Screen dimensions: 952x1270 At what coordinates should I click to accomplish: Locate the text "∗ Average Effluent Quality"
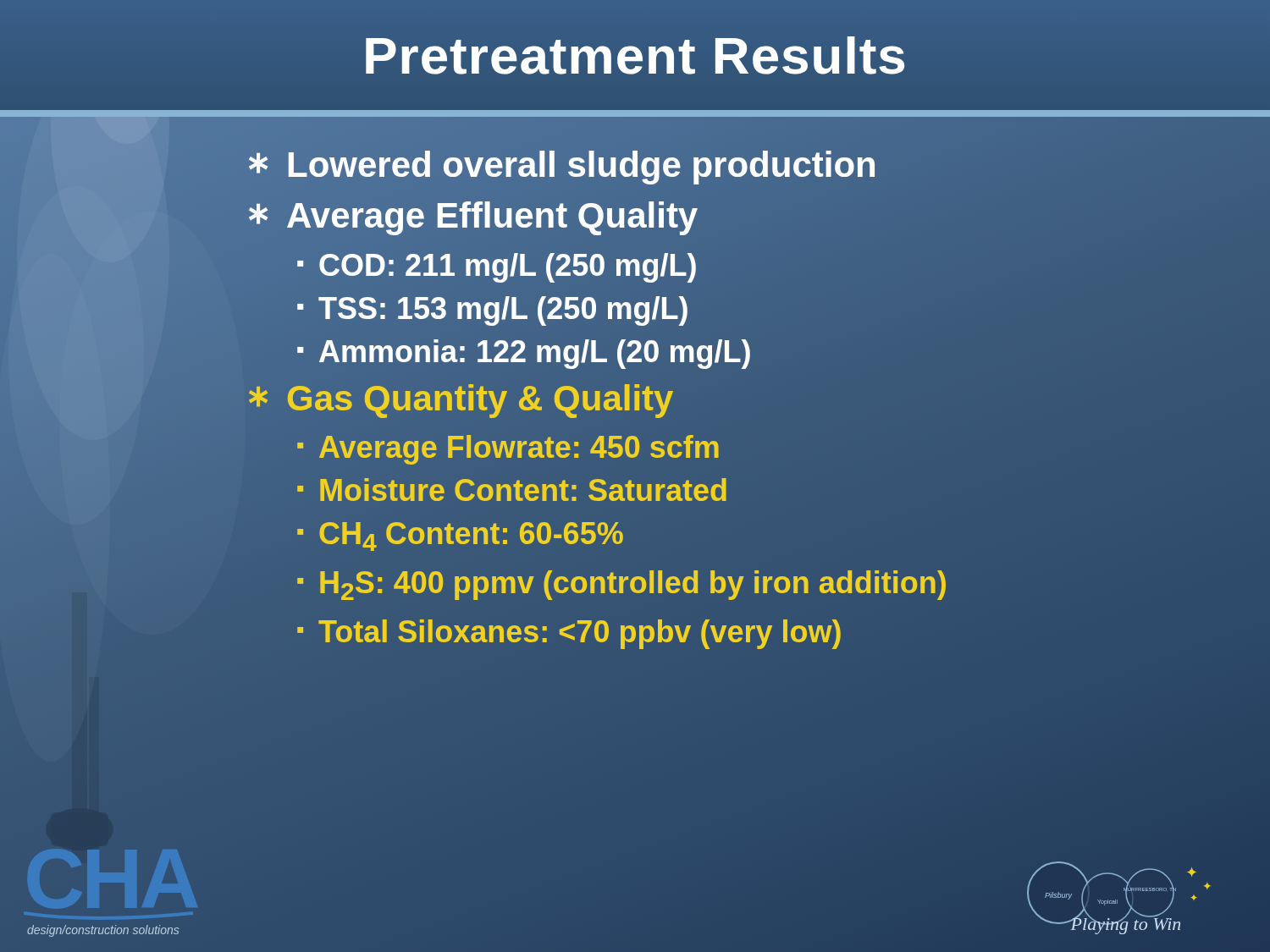pyautogui.click(x=472, y=216)
